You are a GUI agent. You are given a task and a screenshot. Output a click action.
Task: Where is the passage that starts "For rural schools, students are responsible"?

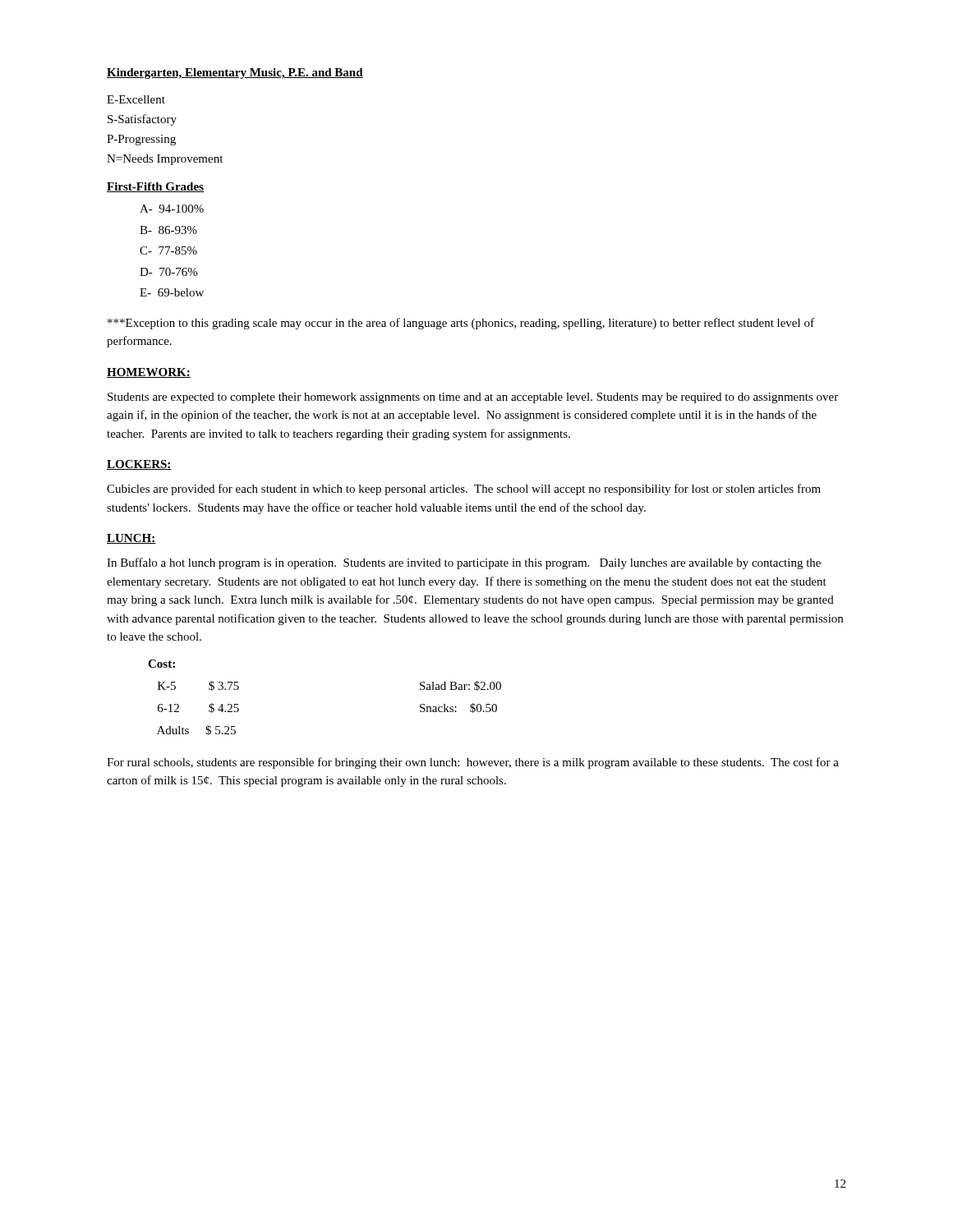click(x=473, y=771)
